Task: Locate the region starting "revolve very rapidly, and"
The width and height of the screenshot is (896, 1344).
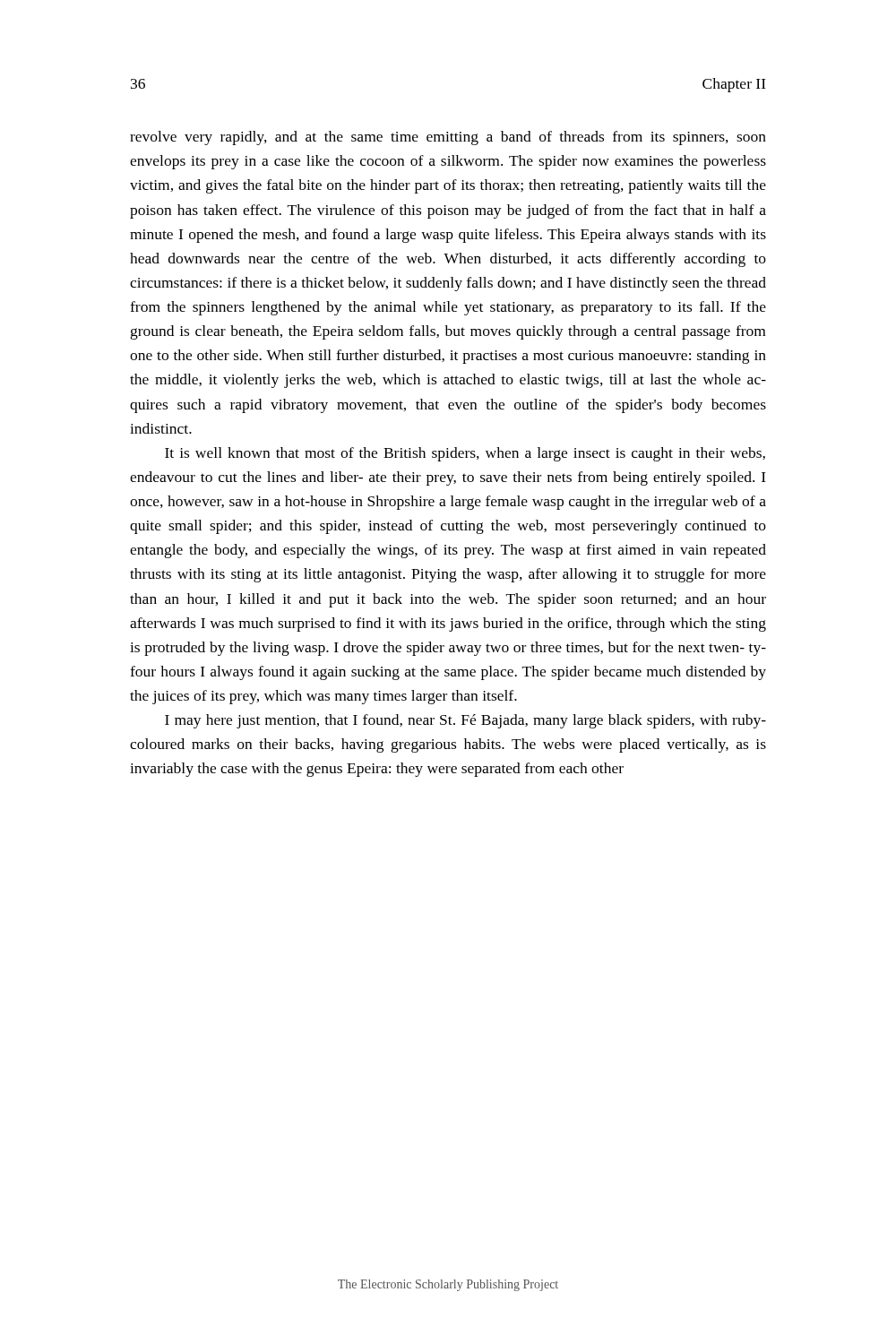Action: point(448,283)
